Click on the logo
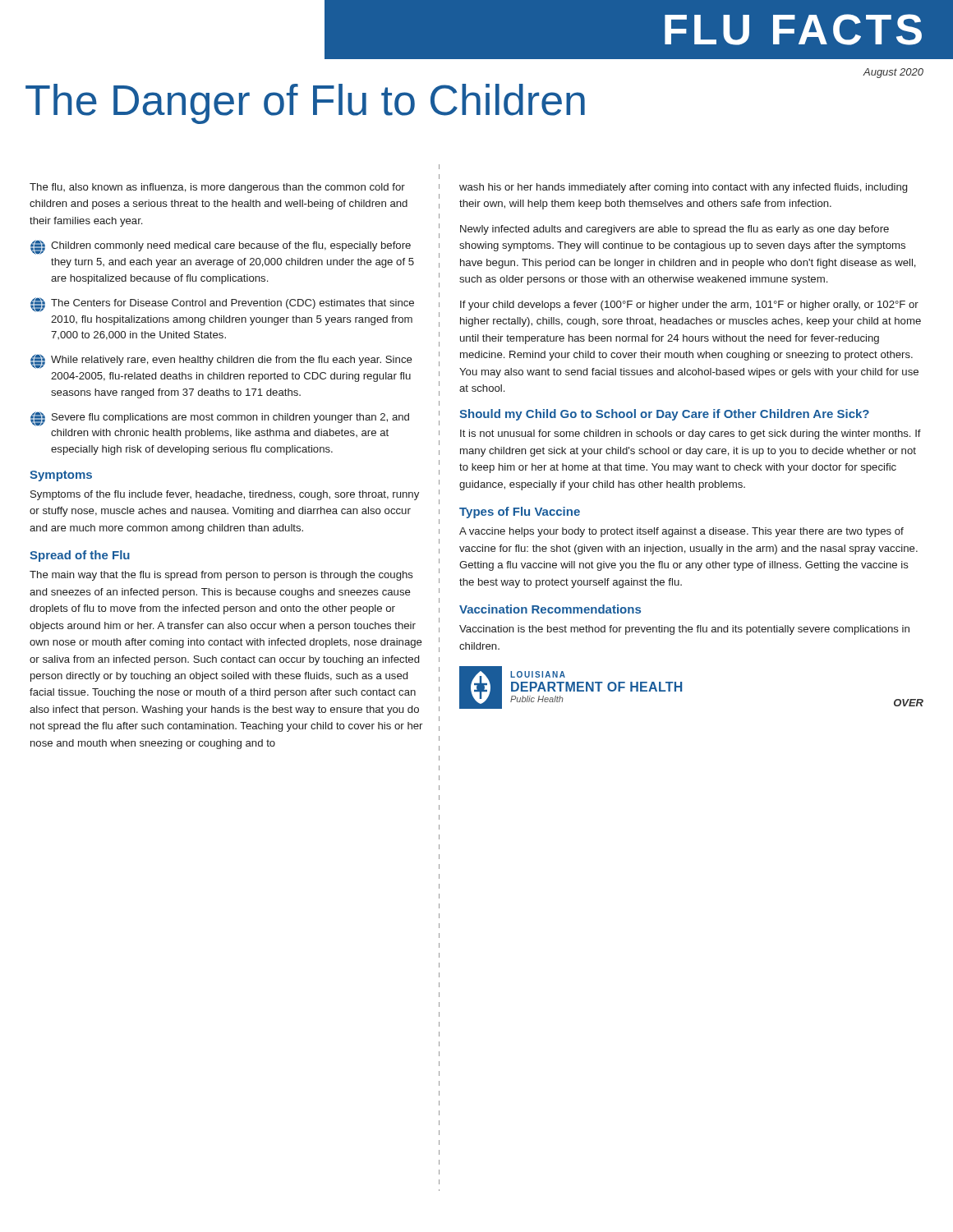 (571, 687)
